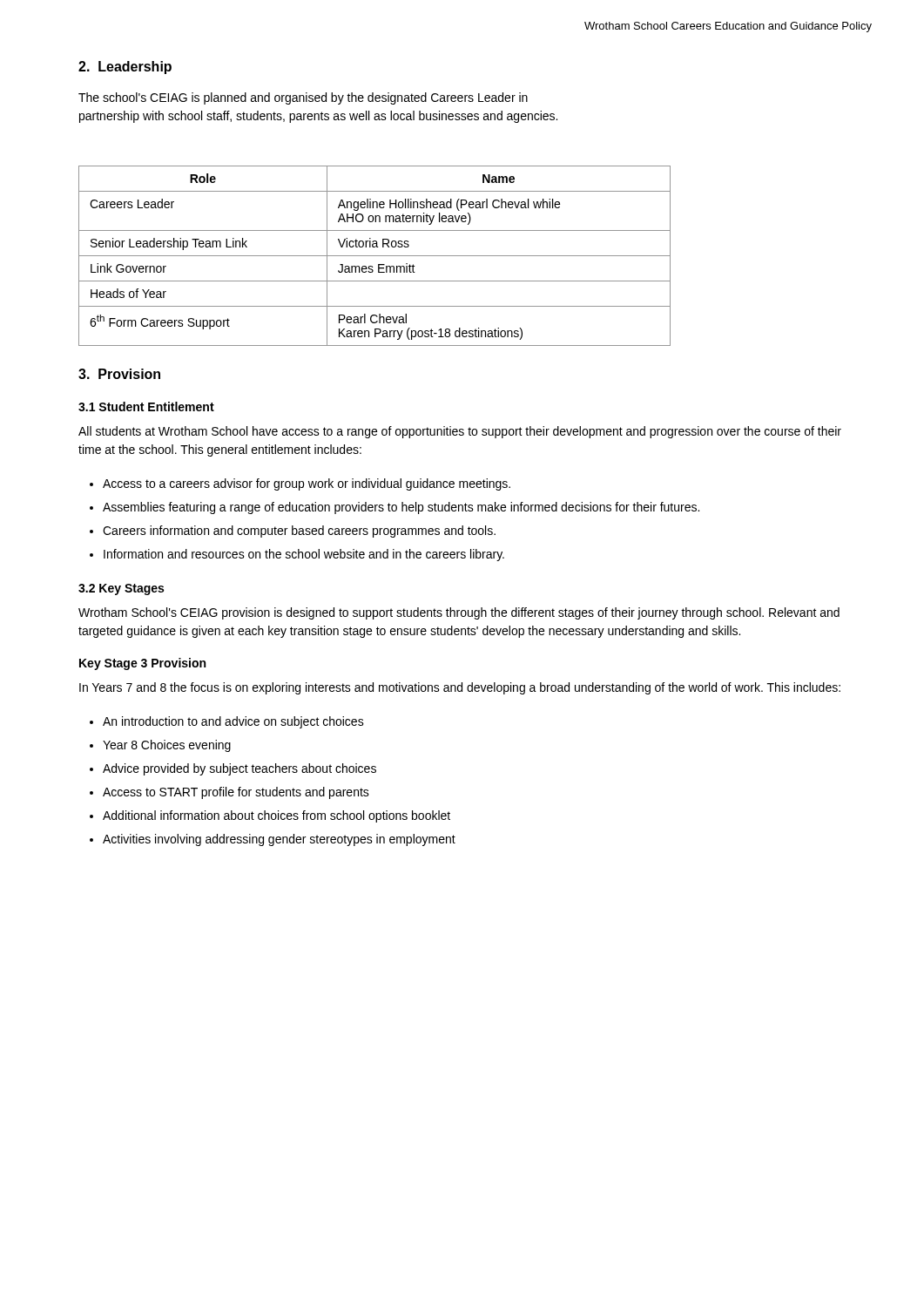Select the text block that reads "In Years 7 and 8"
924x1307 pixels.
pyautogui.click(x=460, y=687)
